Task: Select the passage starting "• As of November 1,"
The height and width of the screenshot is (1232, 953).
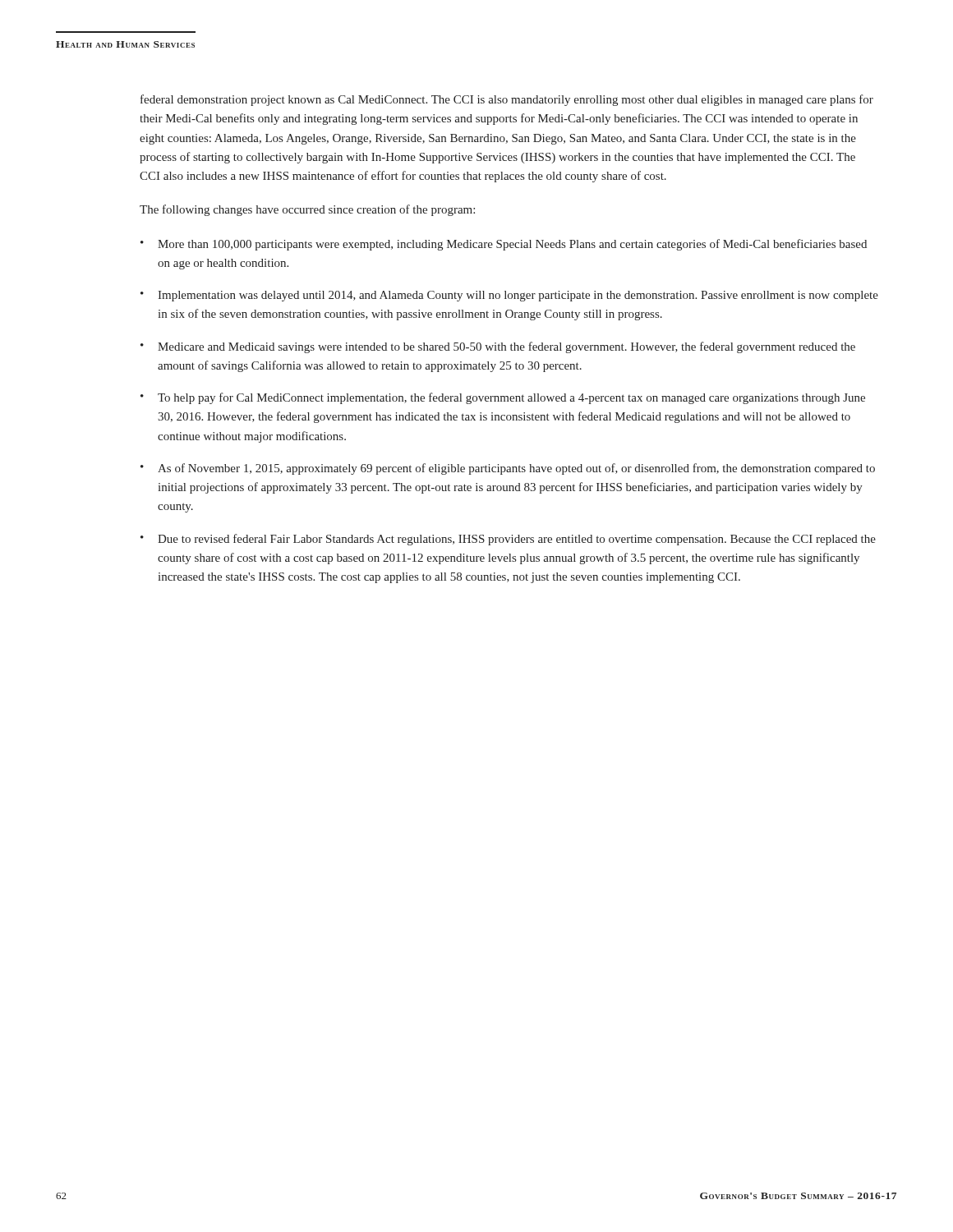Action: coord(509,488)
